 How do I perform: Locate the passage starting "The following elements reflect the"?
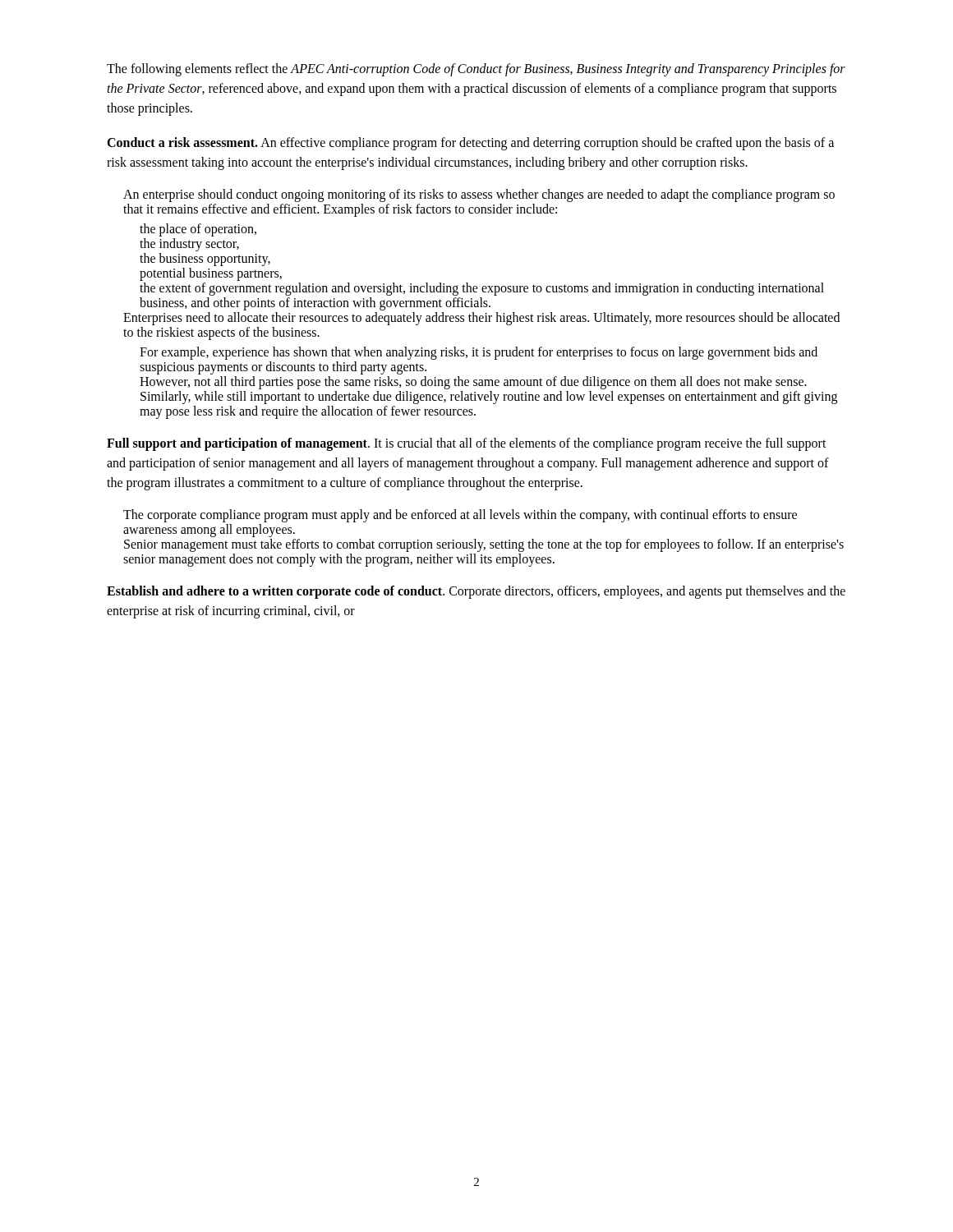pyautogui.click(x=476, y=88)
